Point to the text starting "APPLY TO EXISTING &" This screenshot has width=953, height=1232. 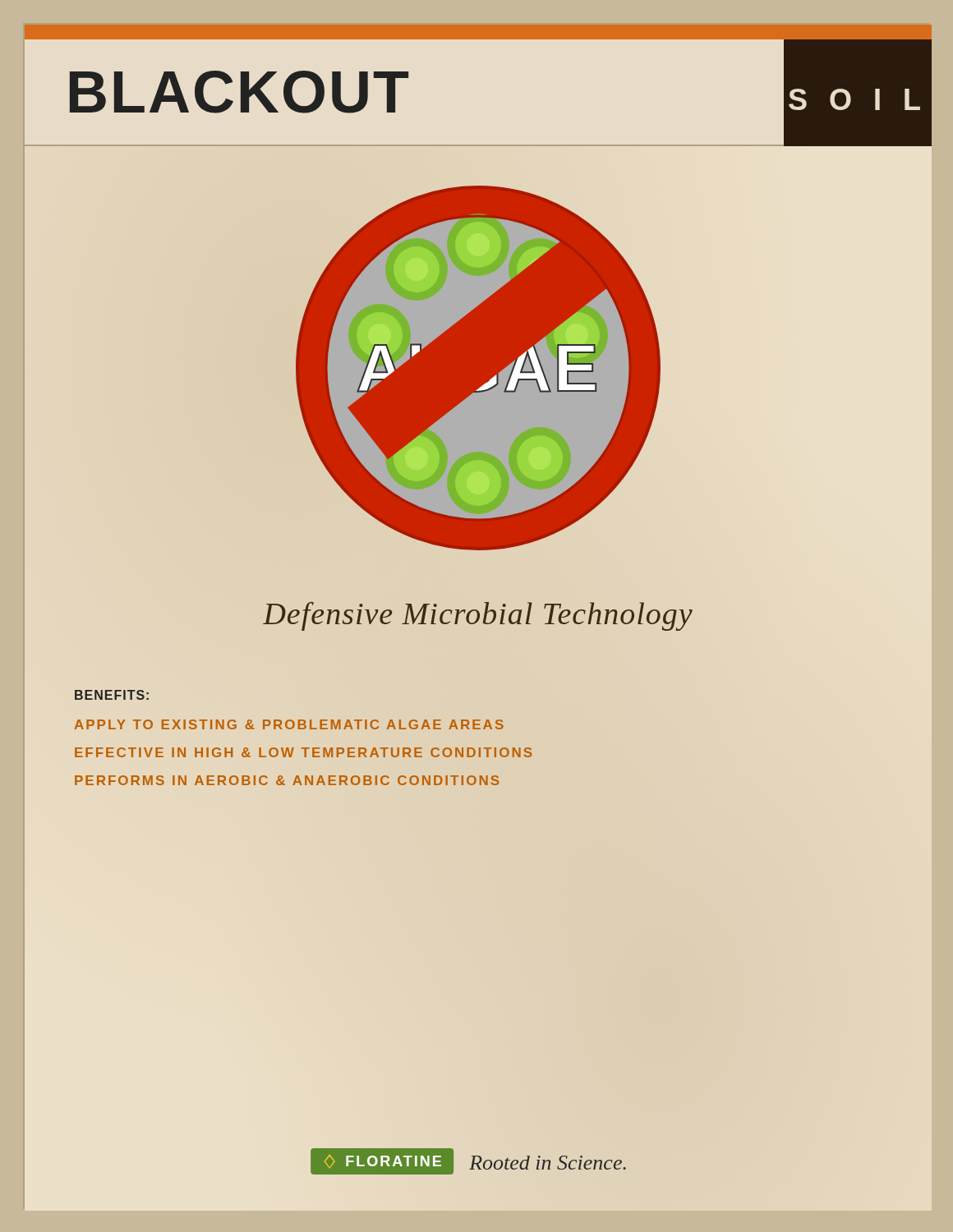(290, 725)
